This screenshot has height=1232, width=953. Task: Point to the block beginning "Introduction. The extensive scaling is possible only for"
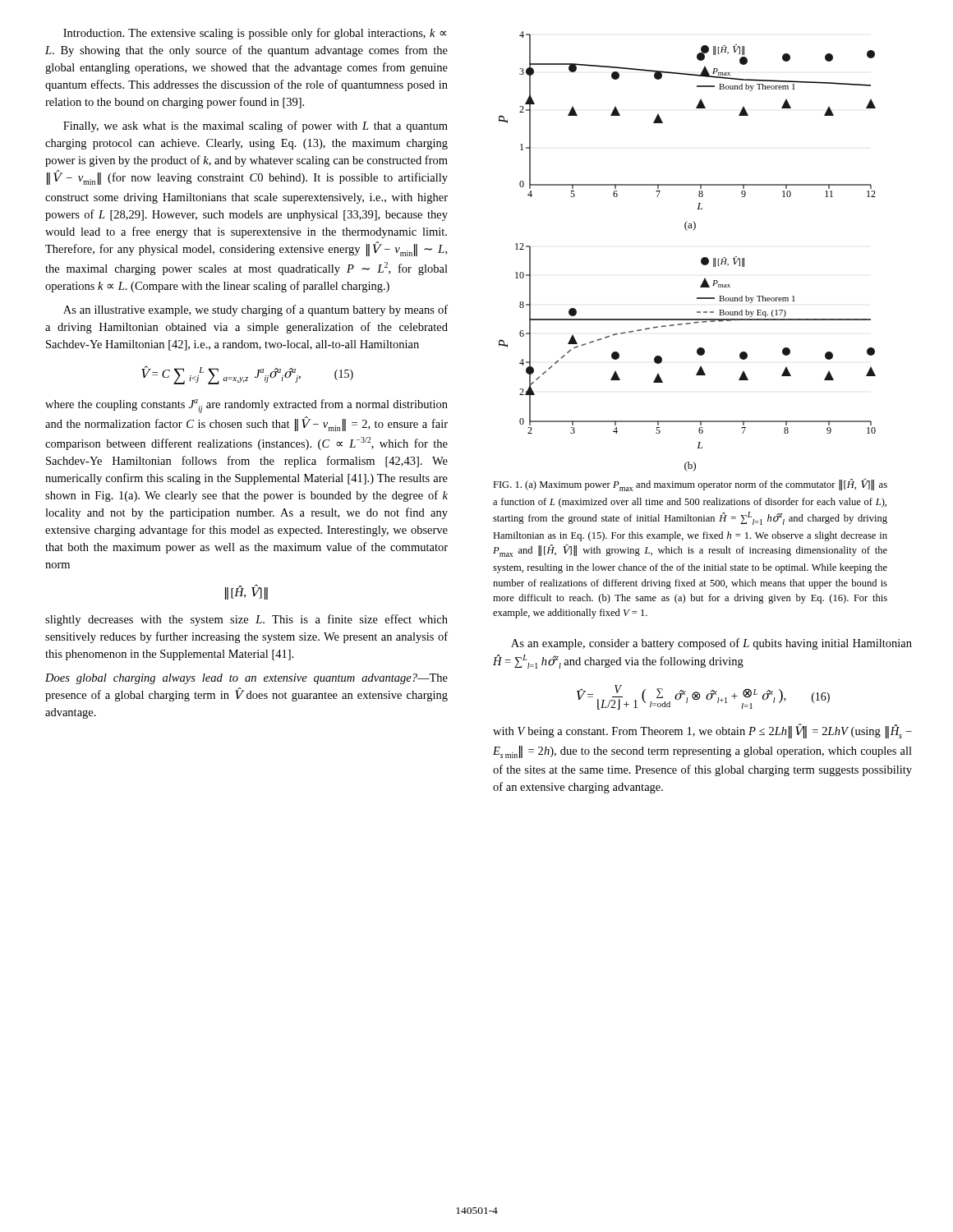tap(246, 189)
